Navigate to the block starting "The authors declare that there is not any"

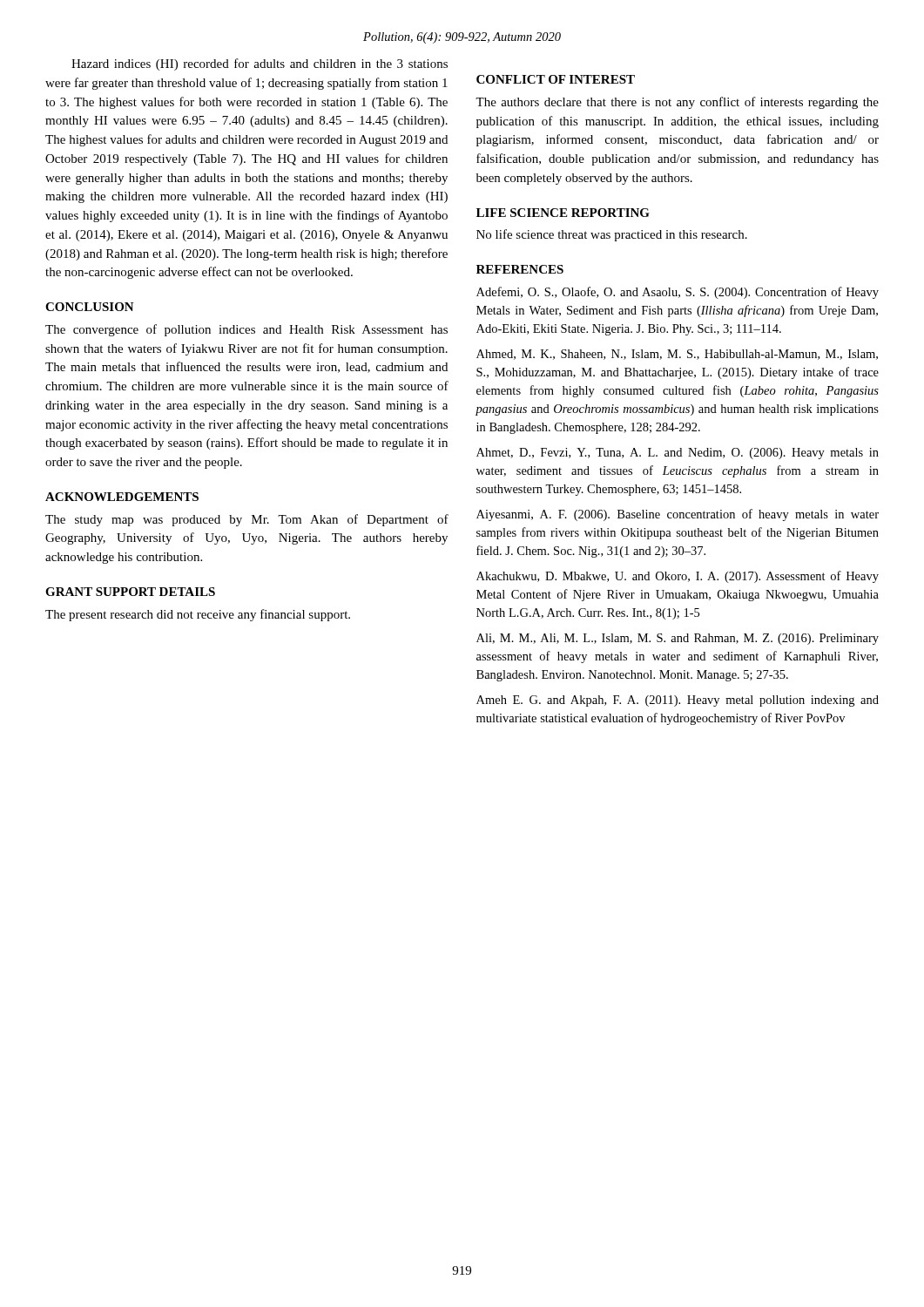[x=677, y=140]
